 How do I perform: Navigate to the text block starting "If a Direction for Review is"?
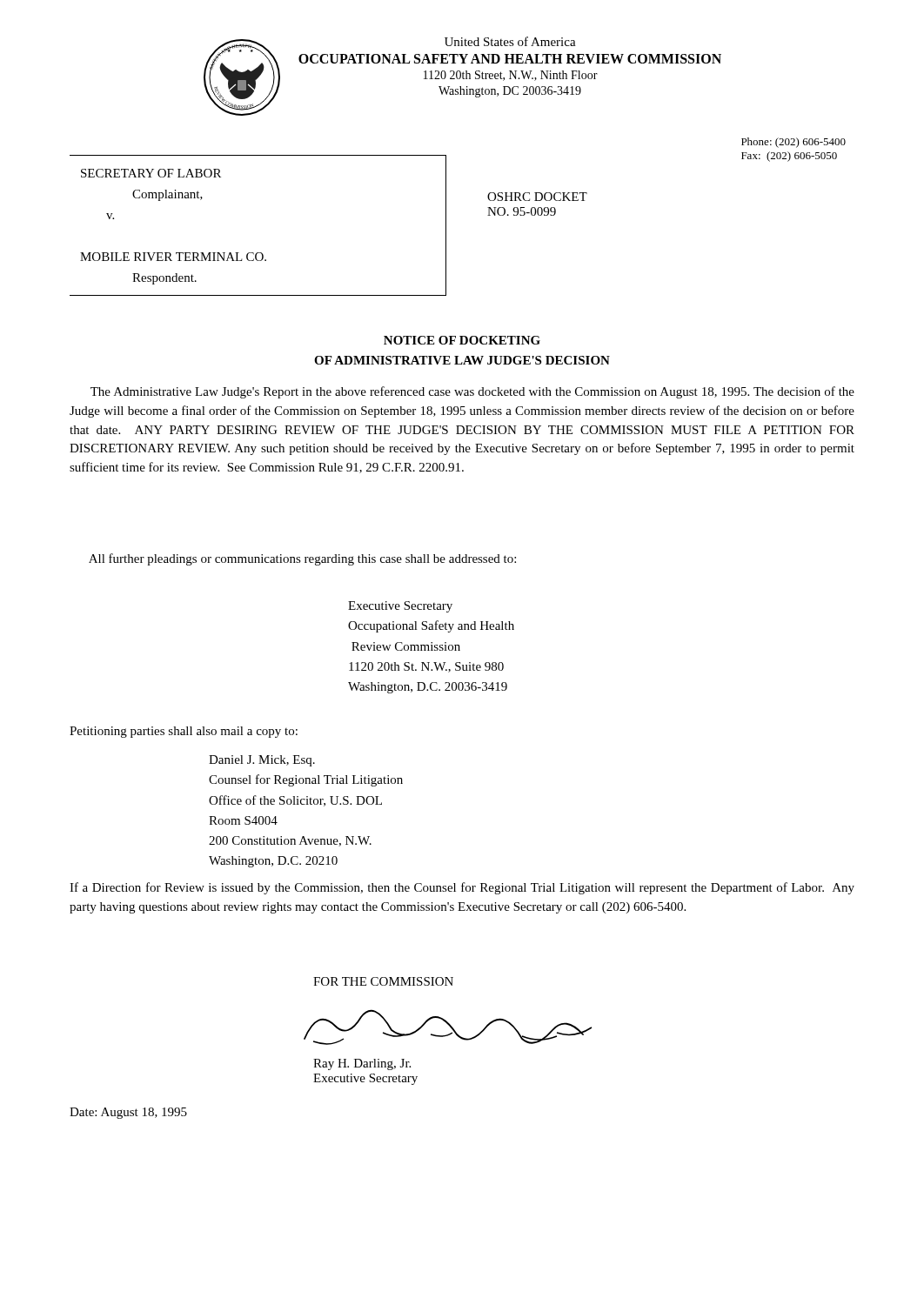tap(462, 897)
